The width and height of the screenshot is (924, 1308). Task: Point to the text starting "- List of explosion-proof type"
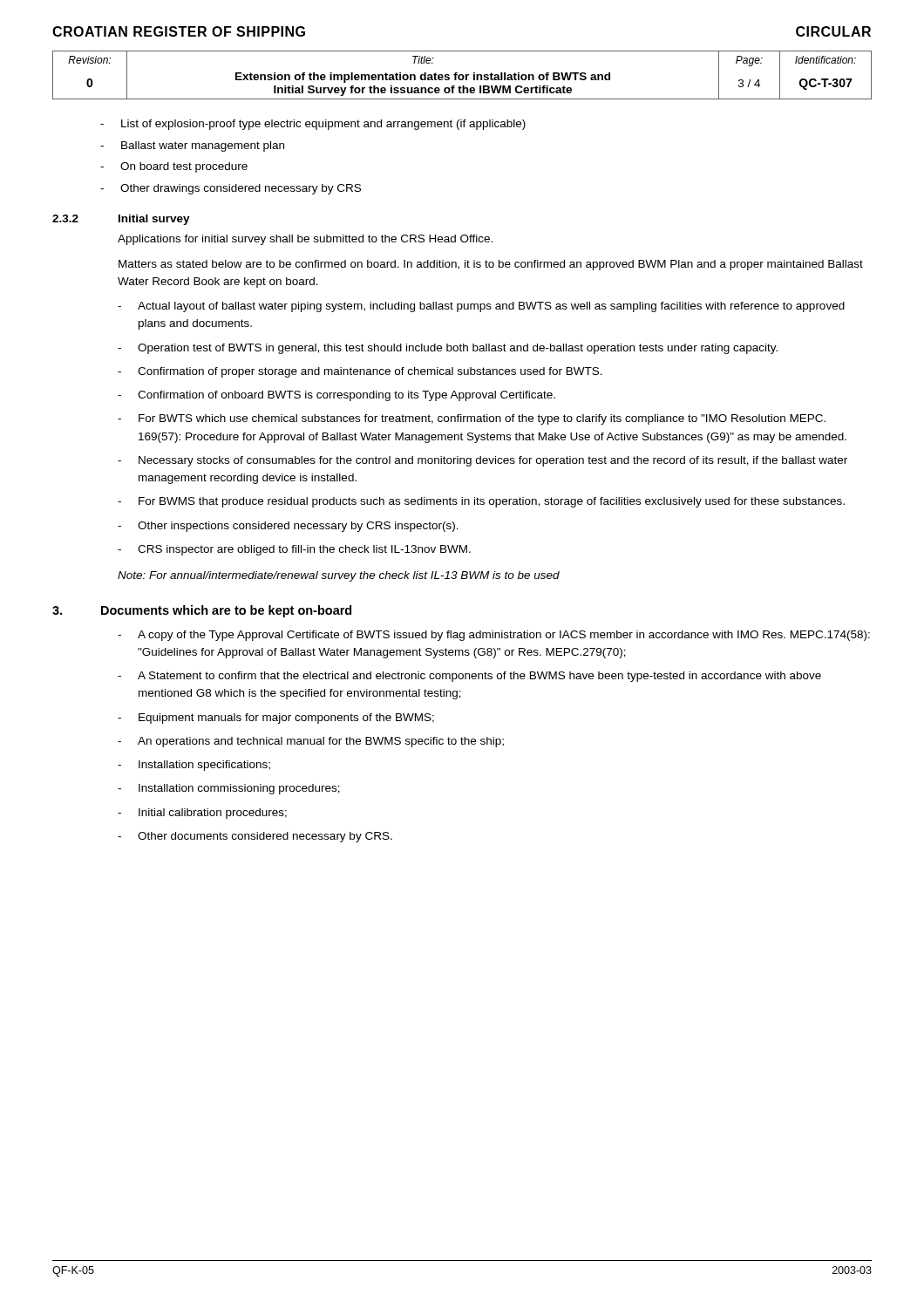pos(313,124)
